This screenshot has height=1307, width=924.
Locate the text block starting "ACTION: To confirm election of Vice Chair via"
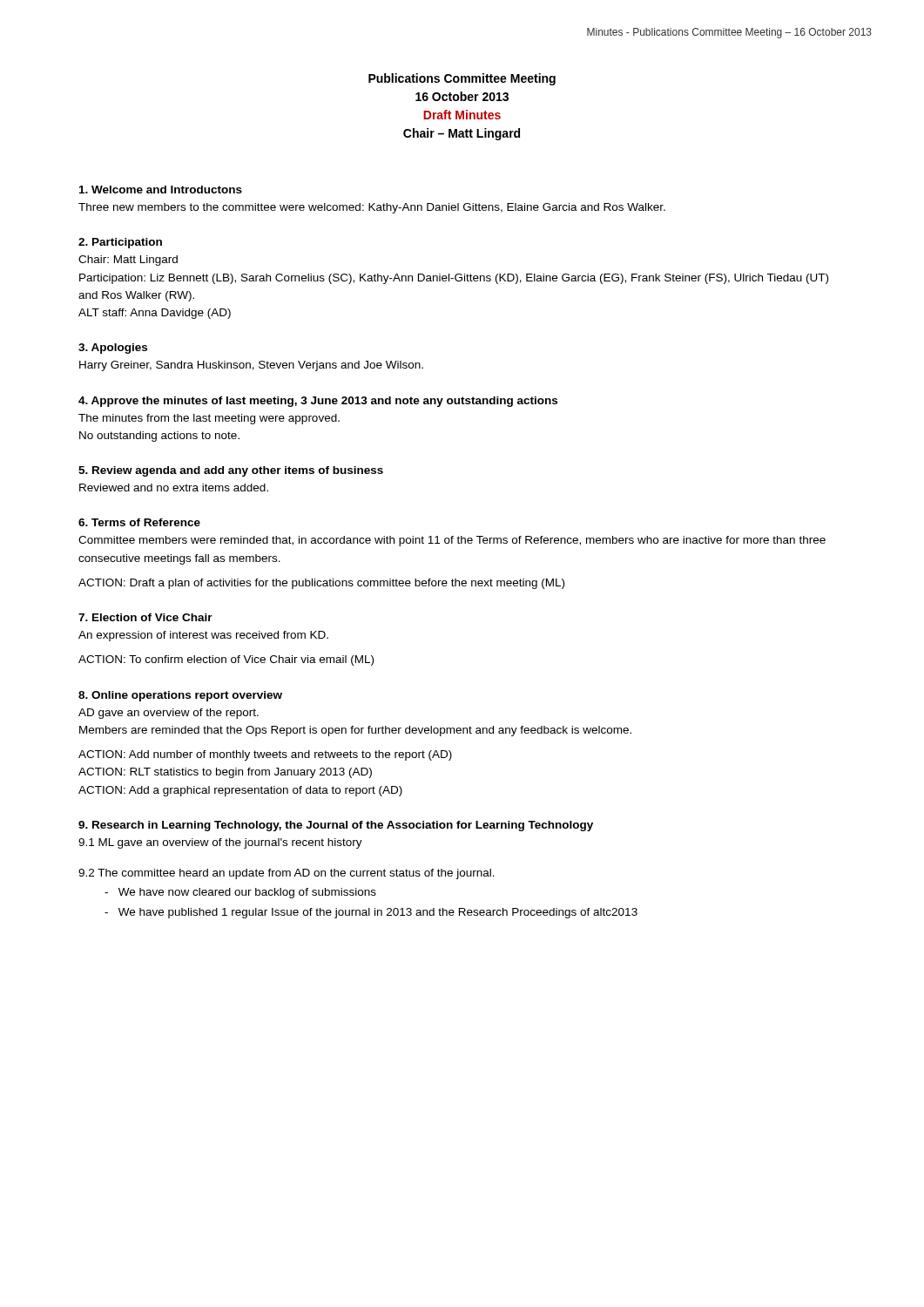(x=226, y=659)
